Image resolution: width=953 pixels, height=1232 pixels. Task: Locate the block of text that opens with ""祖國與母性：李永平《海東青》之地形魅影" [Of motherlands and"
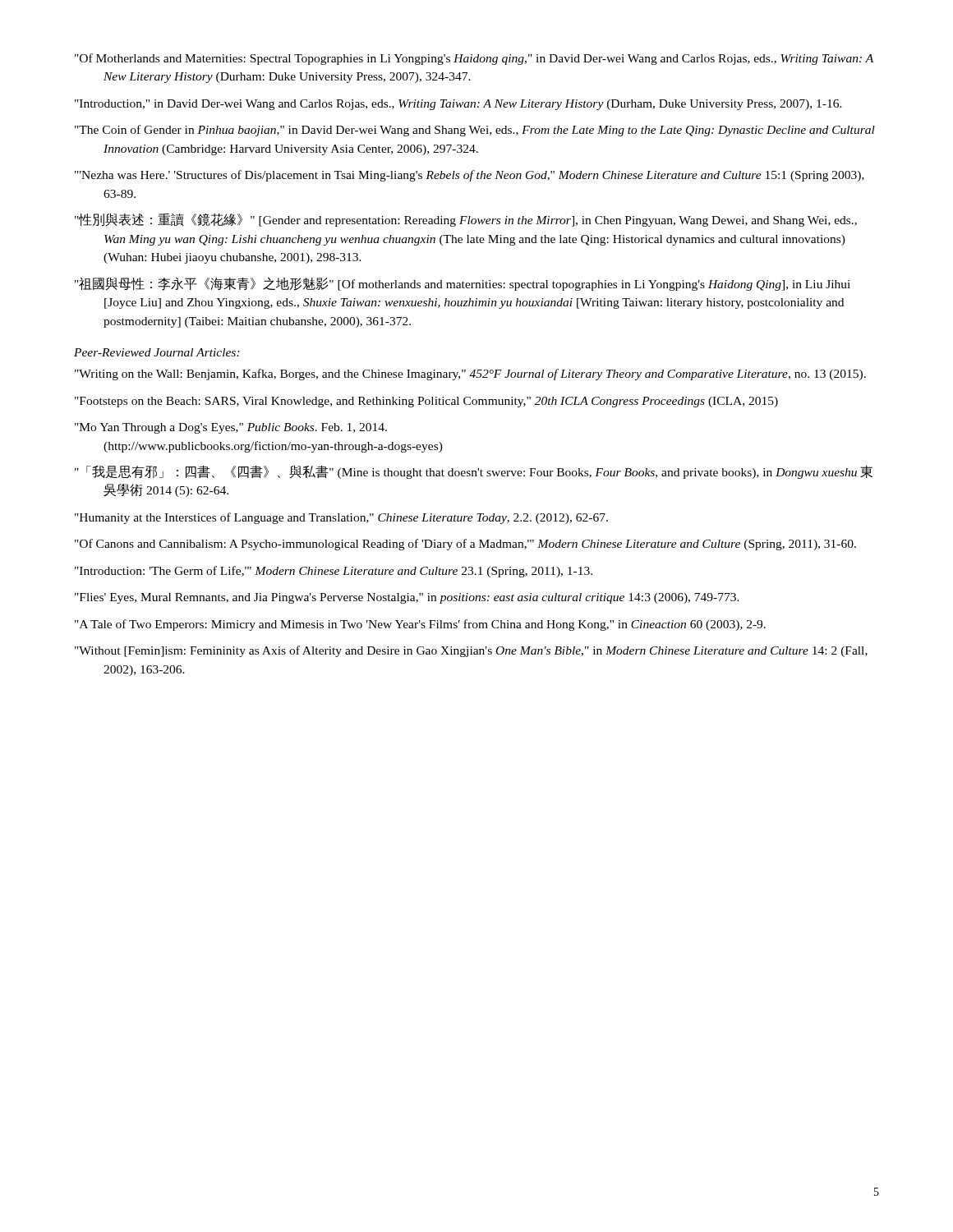(462, 302)
